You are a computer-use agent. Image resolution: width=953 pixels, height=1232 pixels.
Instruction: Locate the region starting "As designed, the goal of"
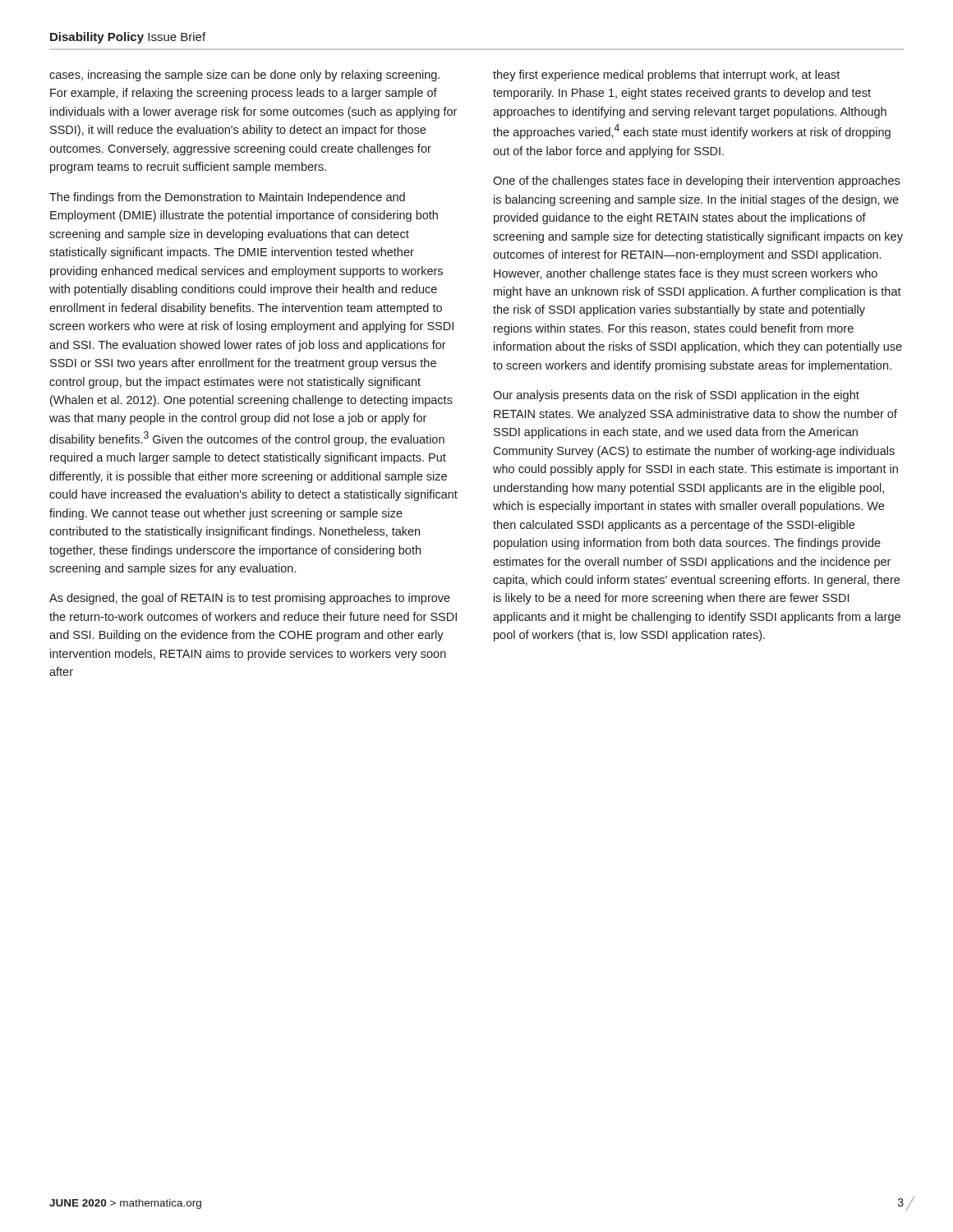pyautogui.click(x=255, y=635)
